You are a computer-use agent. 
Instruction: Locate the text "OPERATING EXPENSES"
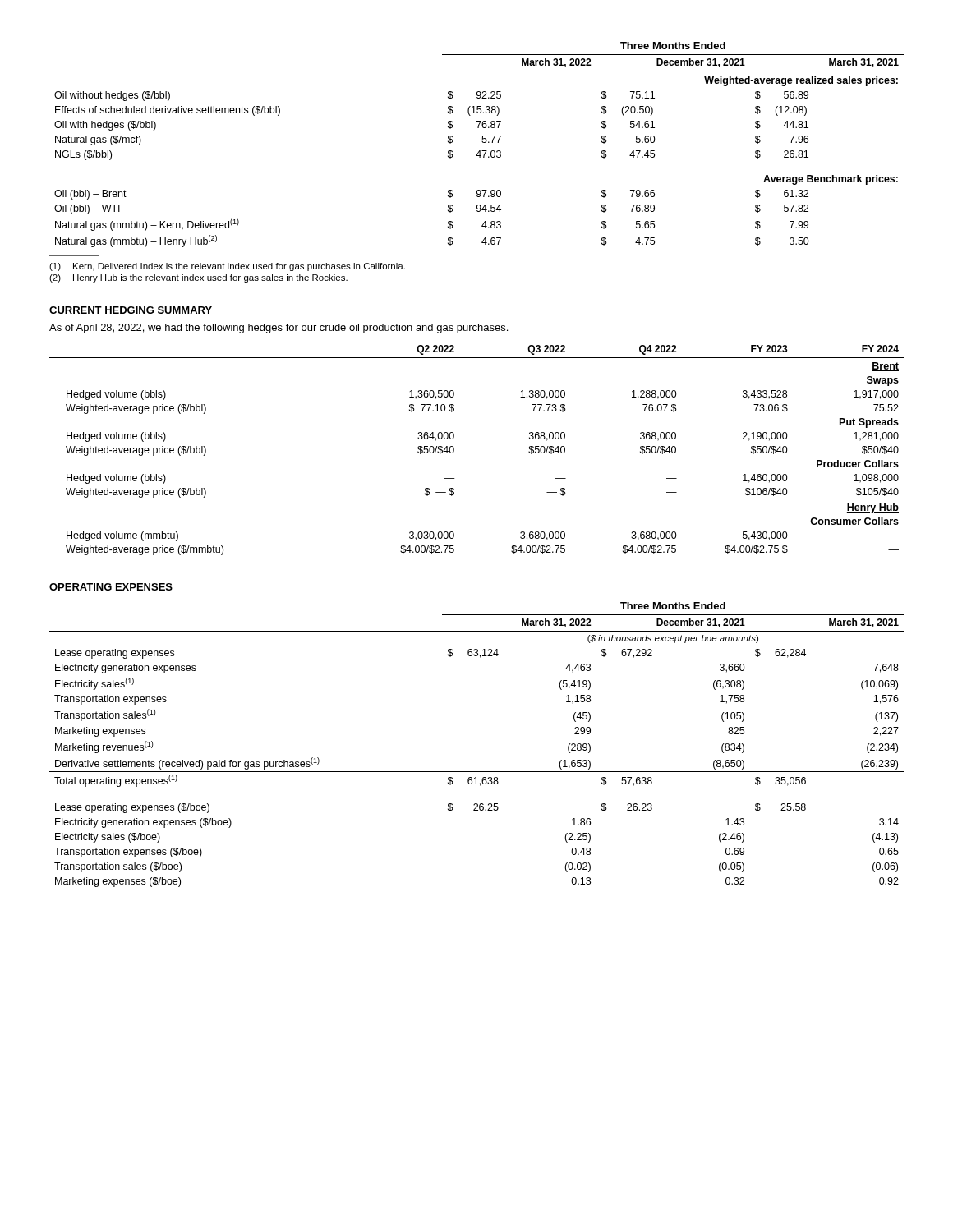pyautogui.click(x=111, y=587)
